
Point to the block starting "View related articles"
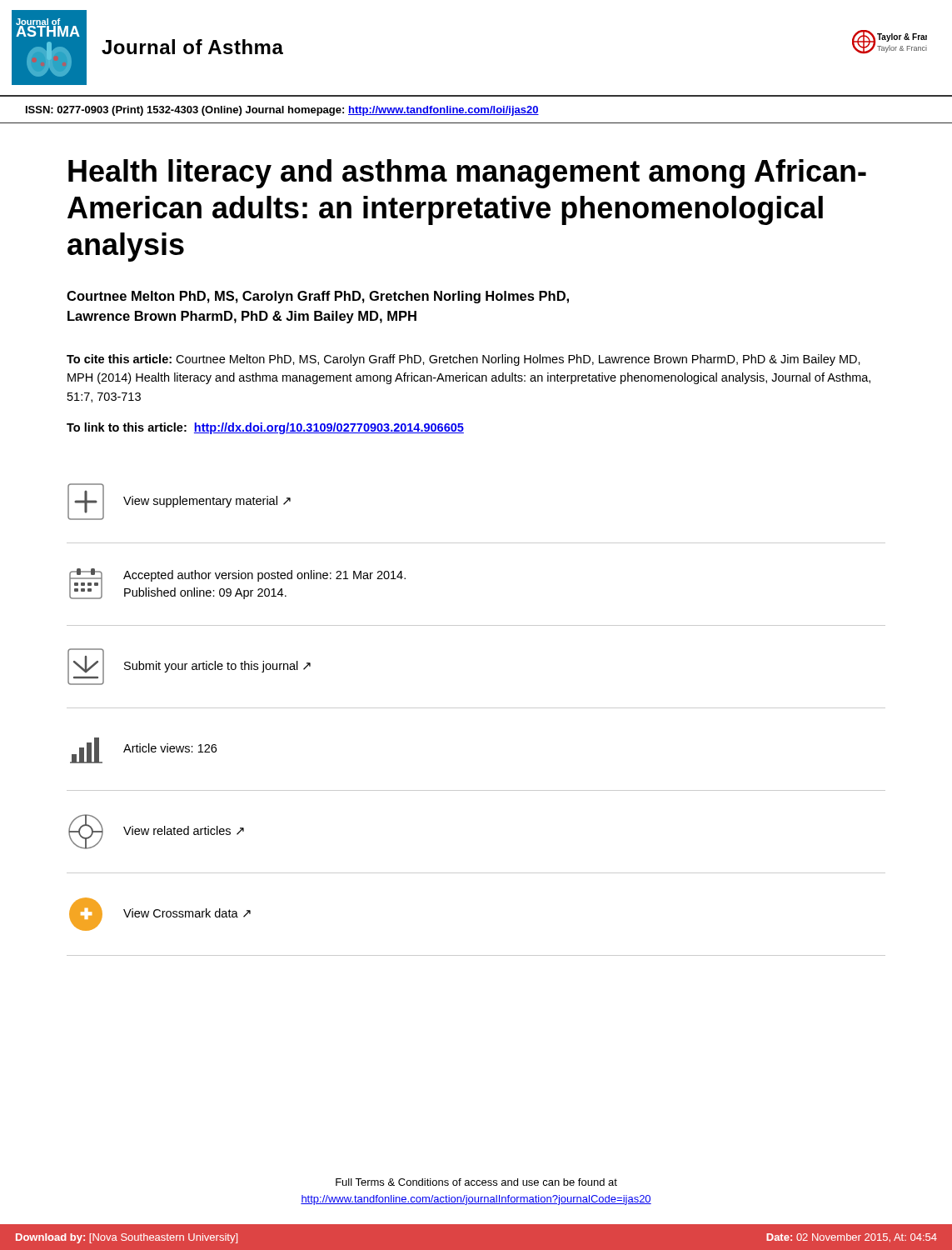(x=184, y=831)
